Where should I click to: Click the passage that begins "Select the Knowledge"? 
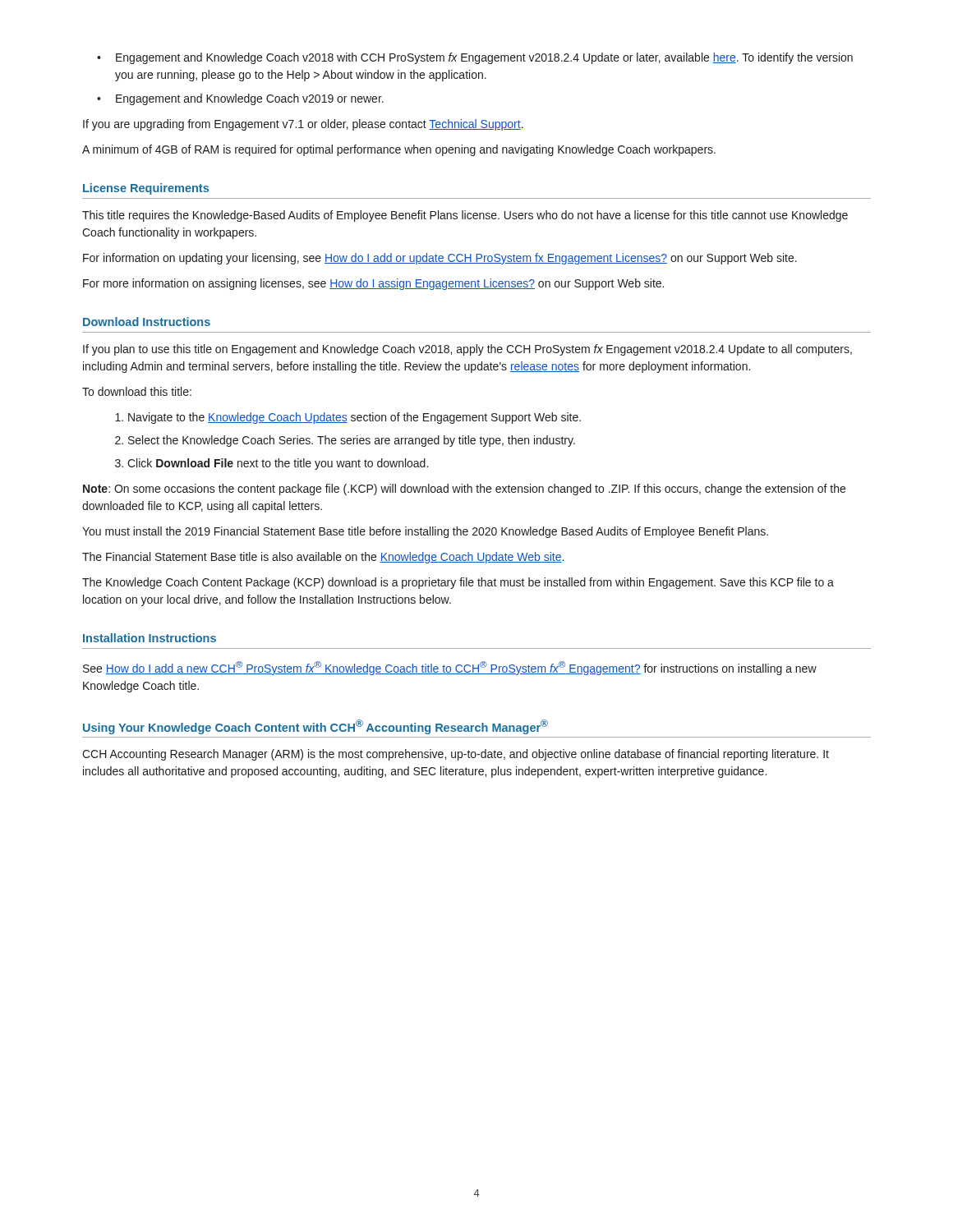[x=352, y=440]
